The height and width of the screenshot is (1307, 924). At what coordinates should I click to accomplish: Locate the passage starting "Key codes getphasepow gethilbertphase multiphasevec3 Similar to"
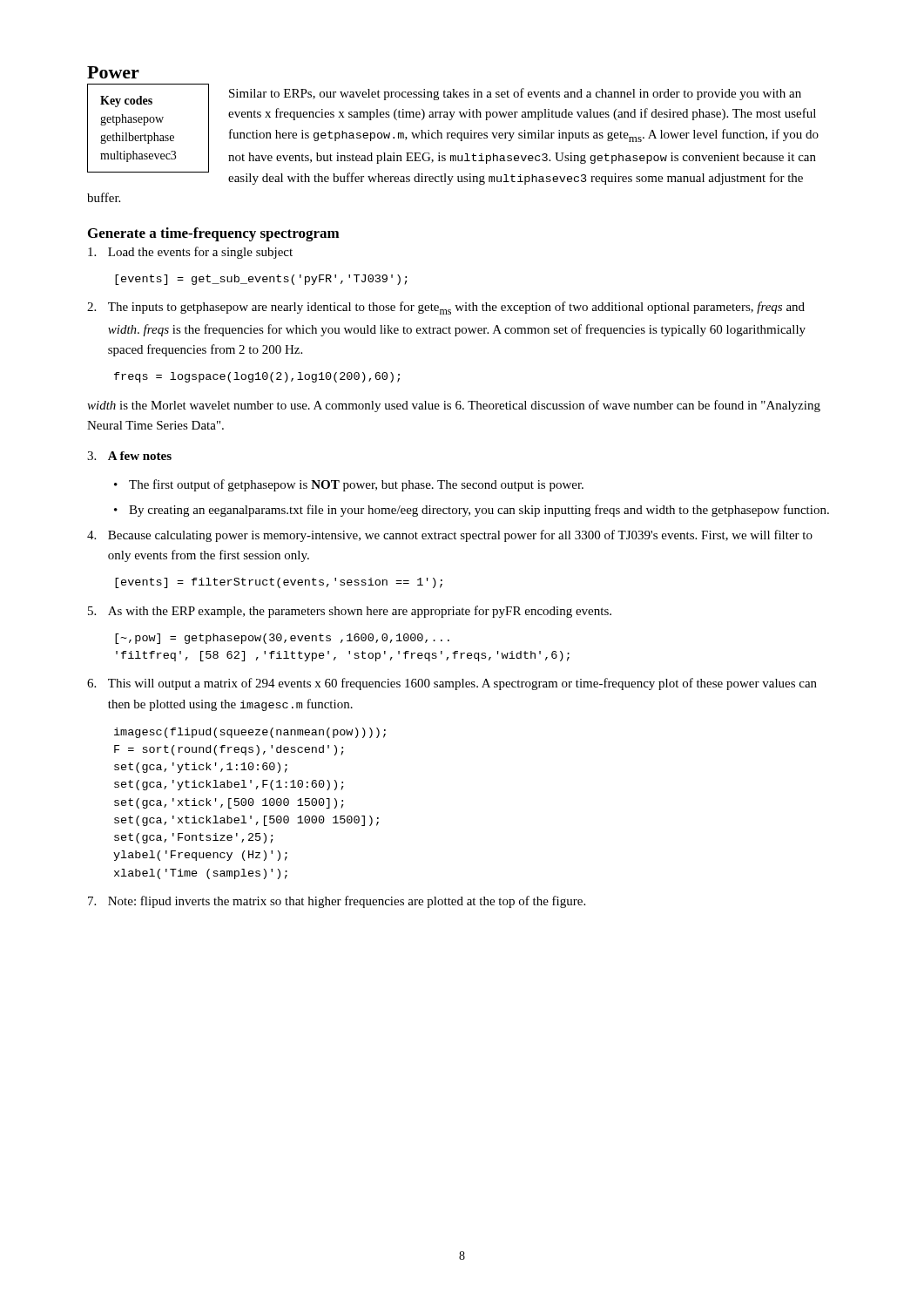(462, 146)
